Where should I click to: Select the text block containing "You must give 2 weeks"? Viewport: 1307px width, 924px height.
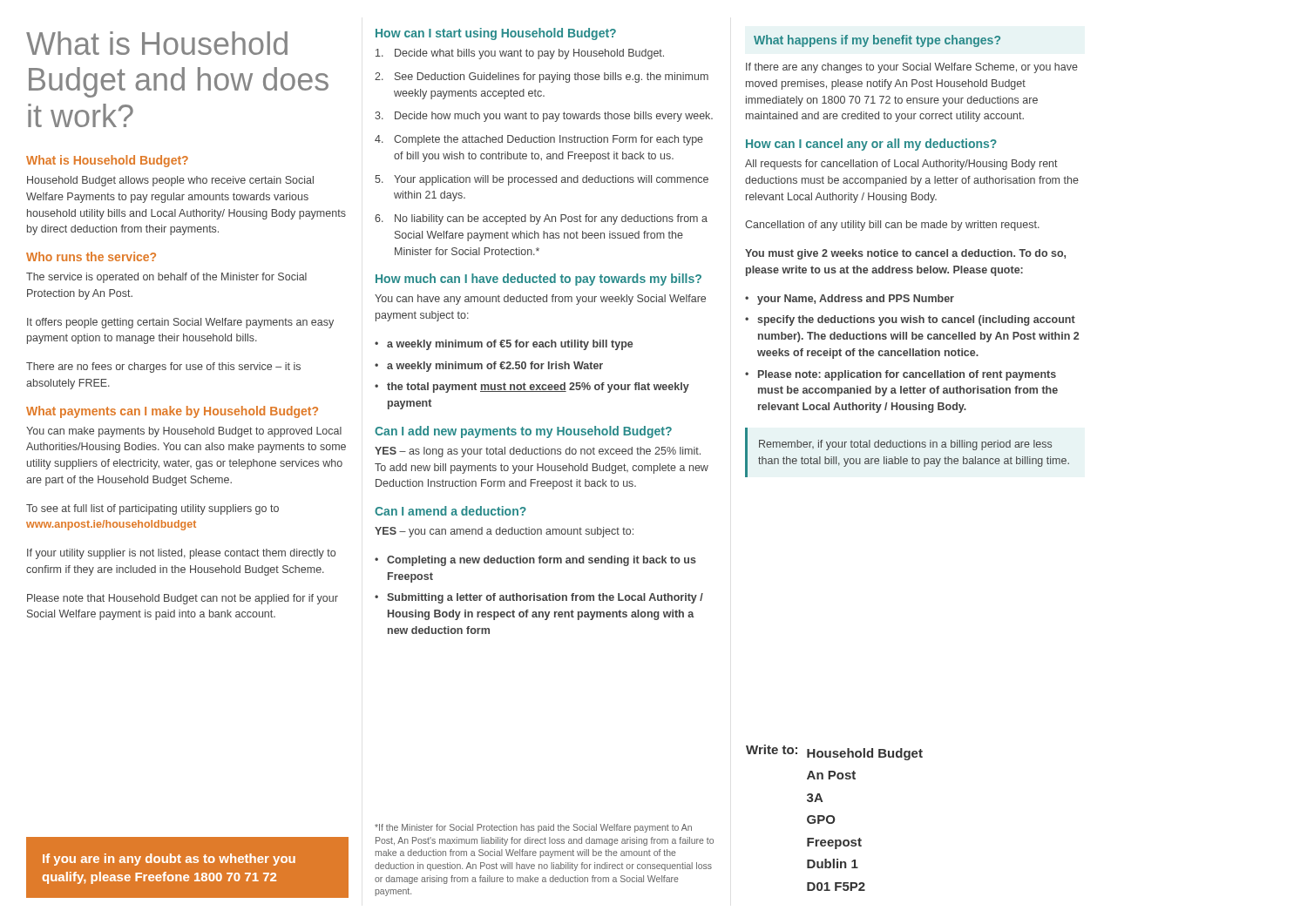(x=915, y=262)
